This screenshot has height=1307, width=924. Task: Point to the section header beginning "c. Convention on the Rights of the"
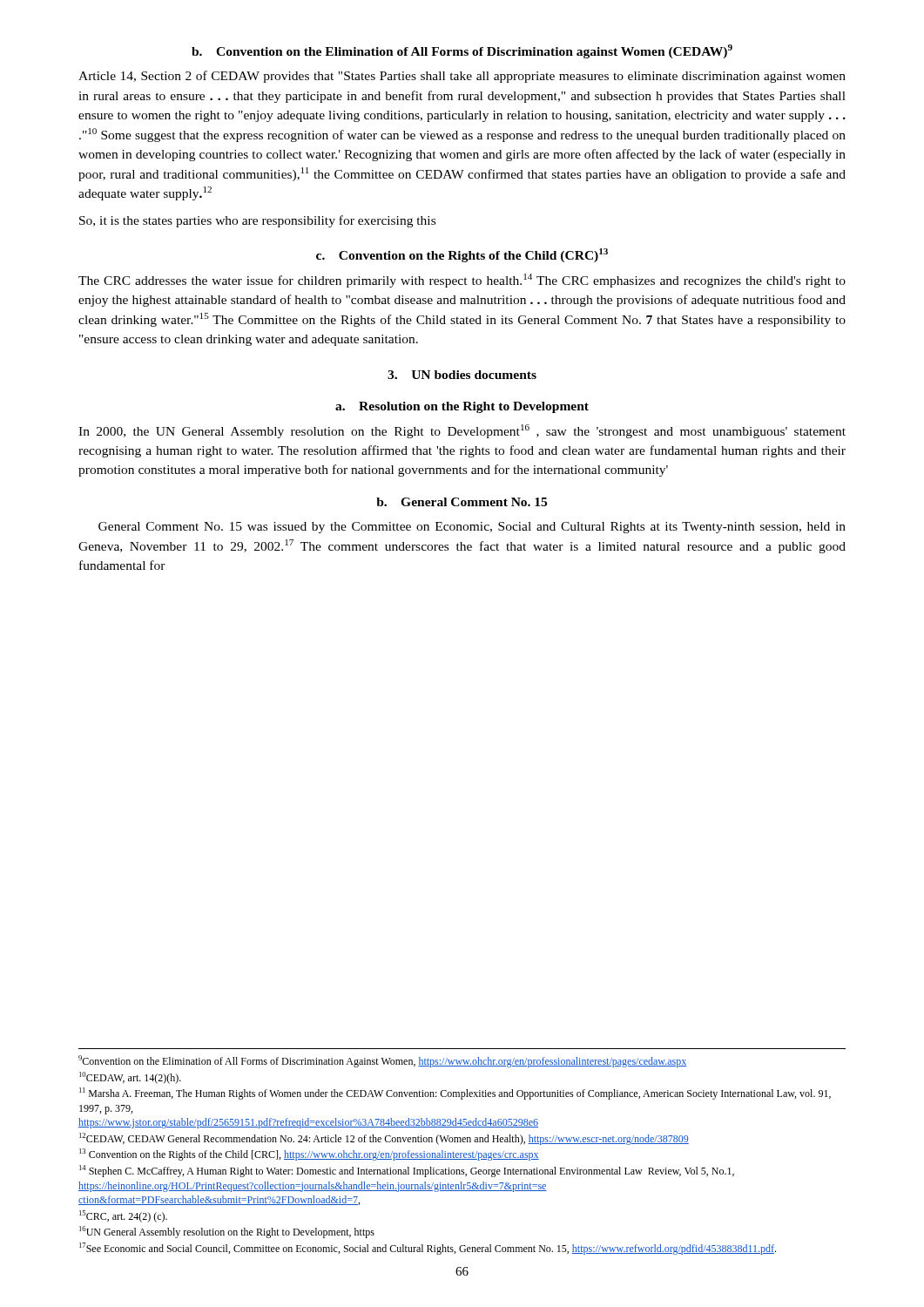click(462, 254)
